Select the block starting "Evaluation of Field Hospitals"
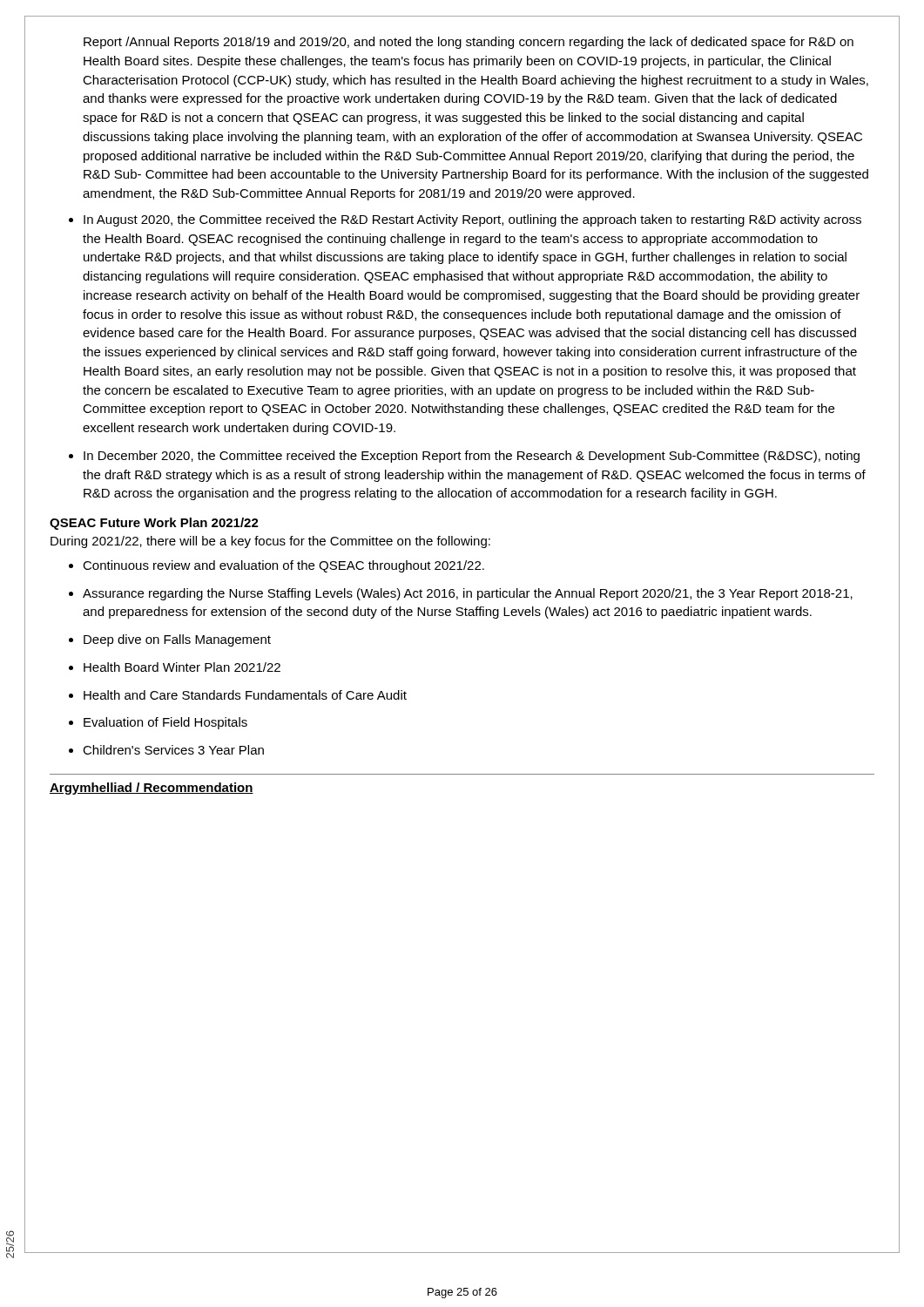924x1307 pixels. pyautogui.click(x=165, y=722)
